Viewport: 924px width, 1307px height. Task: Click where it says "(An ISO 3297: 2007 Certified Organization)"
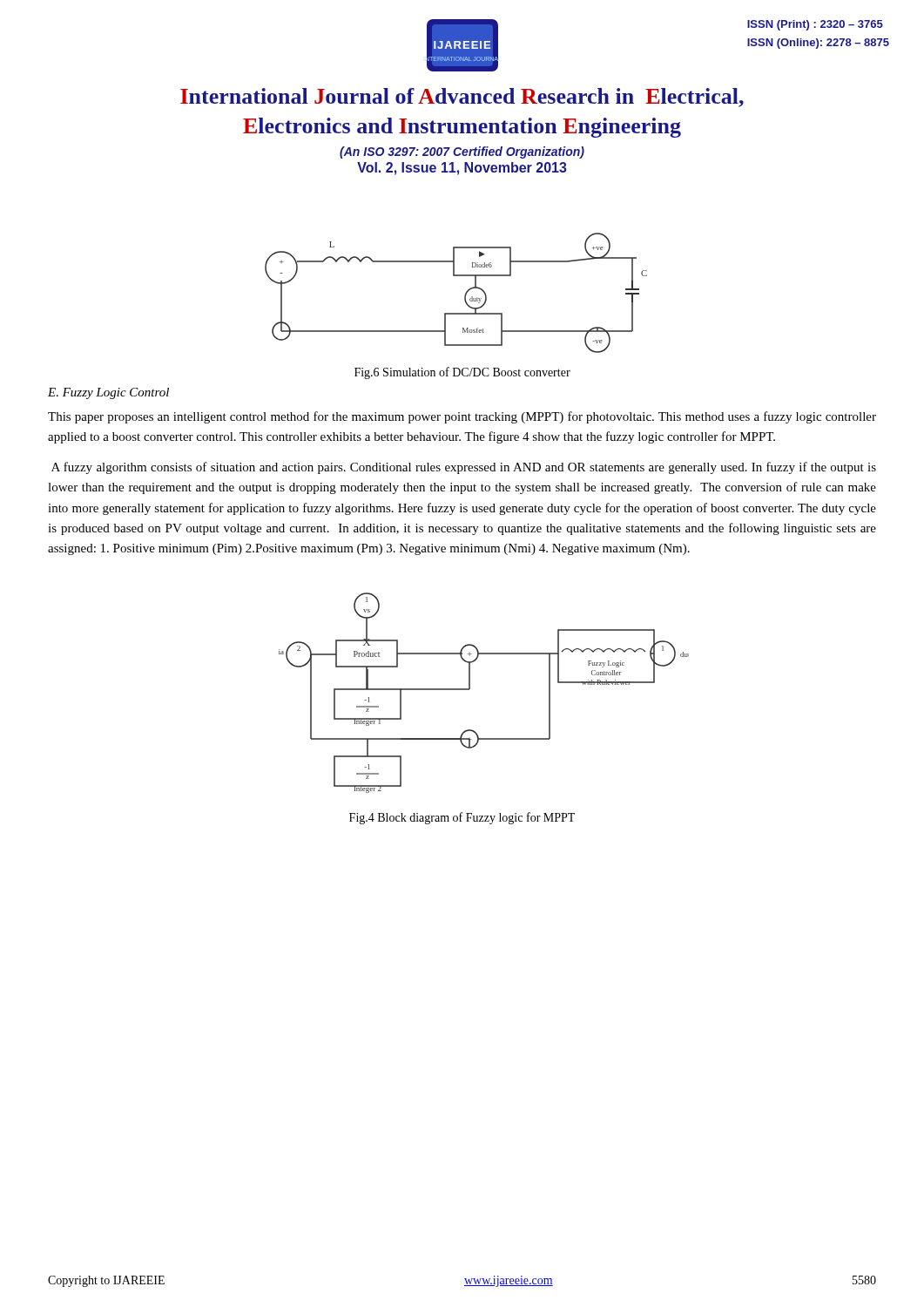point(462,151)
